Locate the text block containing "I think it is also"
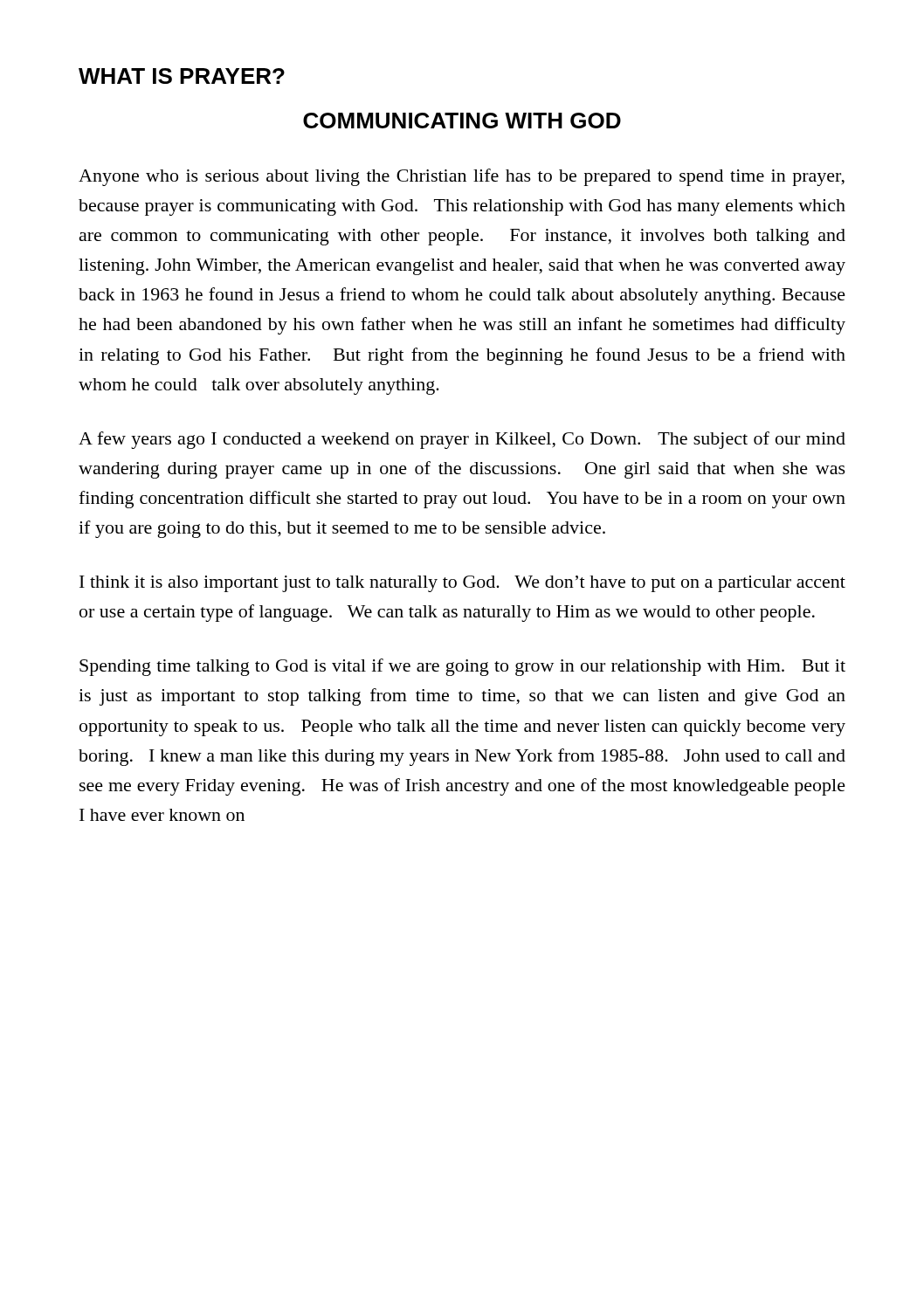Screen dimensions: 1310x924 [x=462, y=597]
